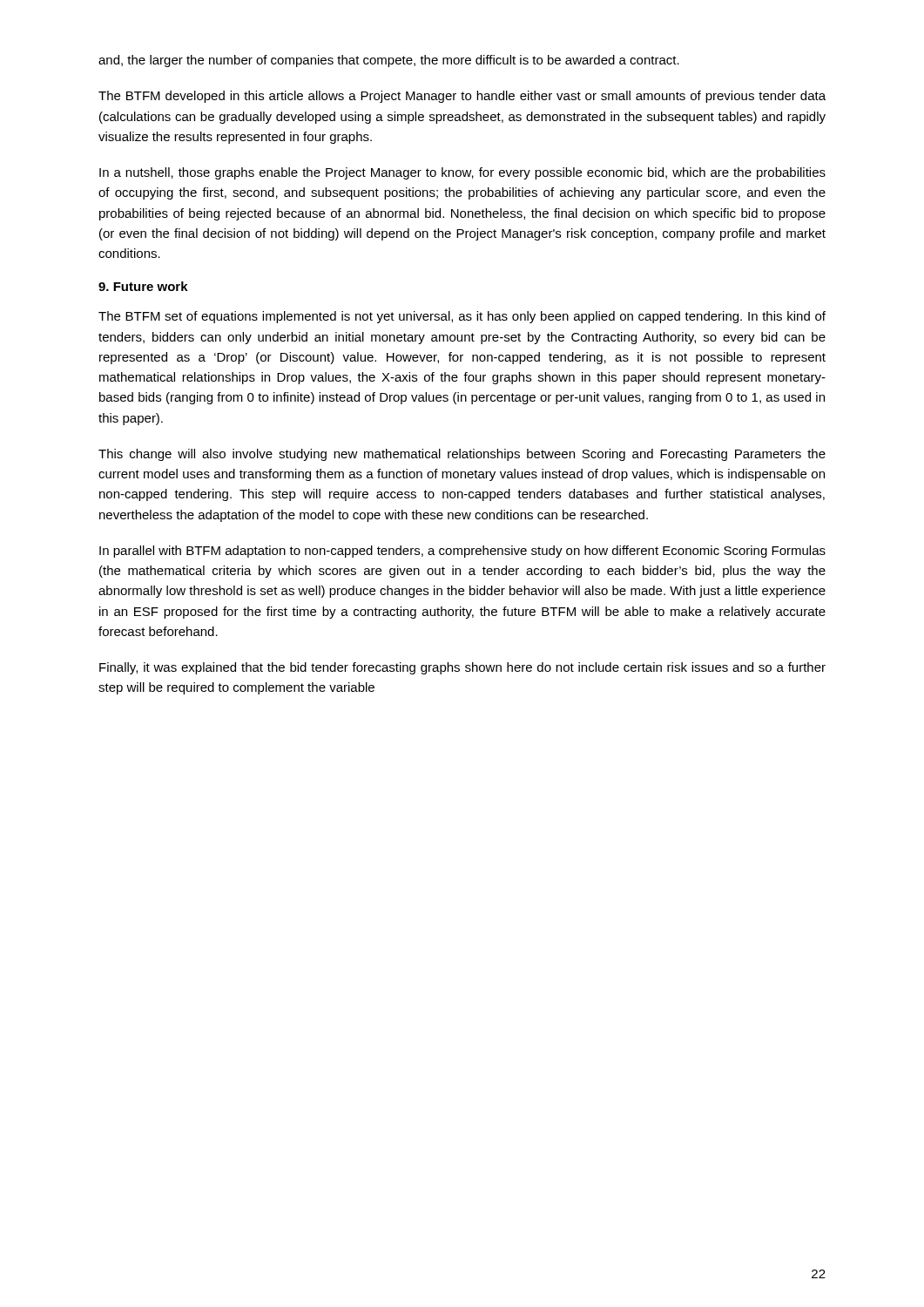Where is the passage that starts "In parallel with BTFM adaptation to non-capped"?
The width and height of the screenshot is (924, 1307).
point(462,591)
